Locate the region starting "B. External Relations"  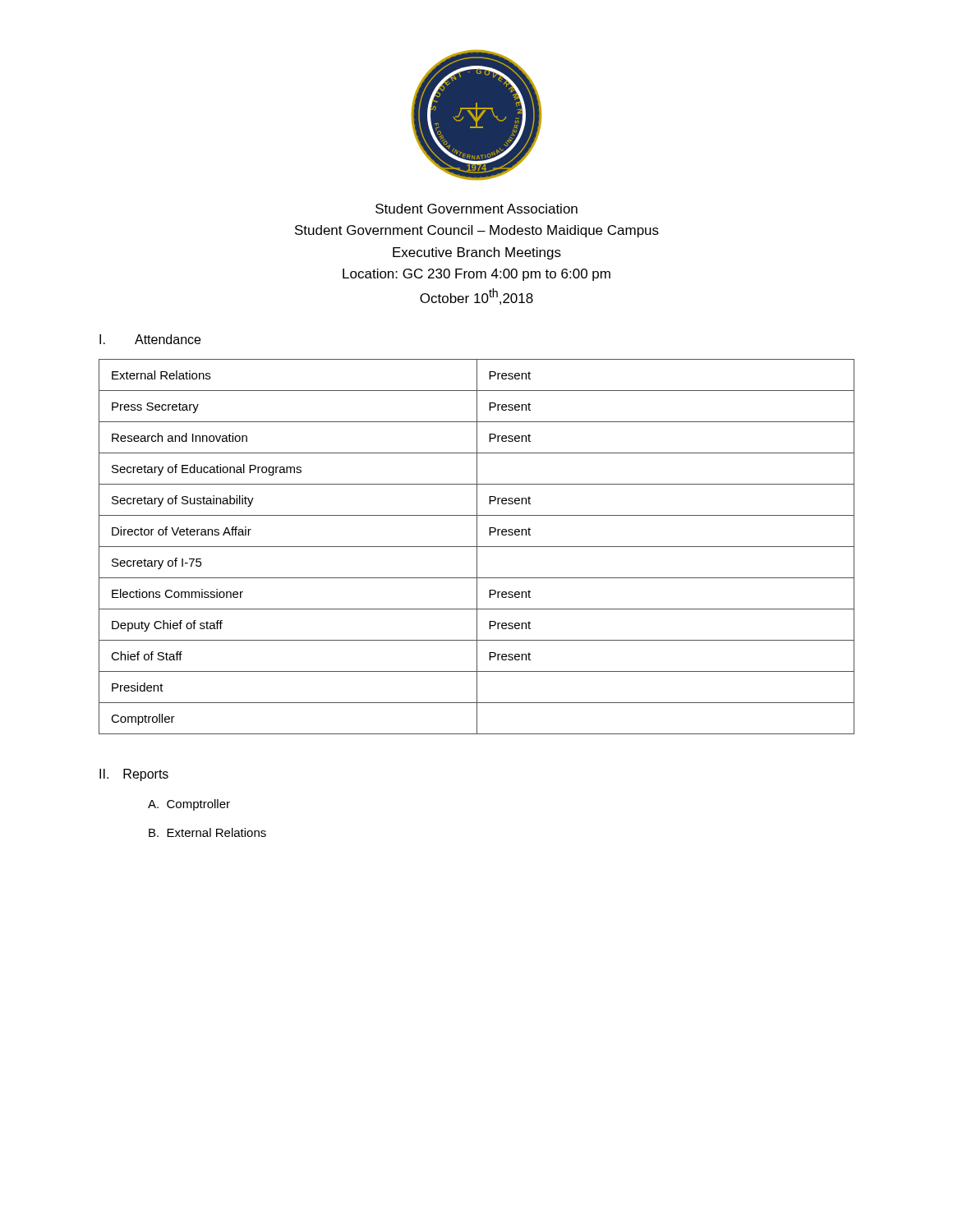click(x=207, y=833)
